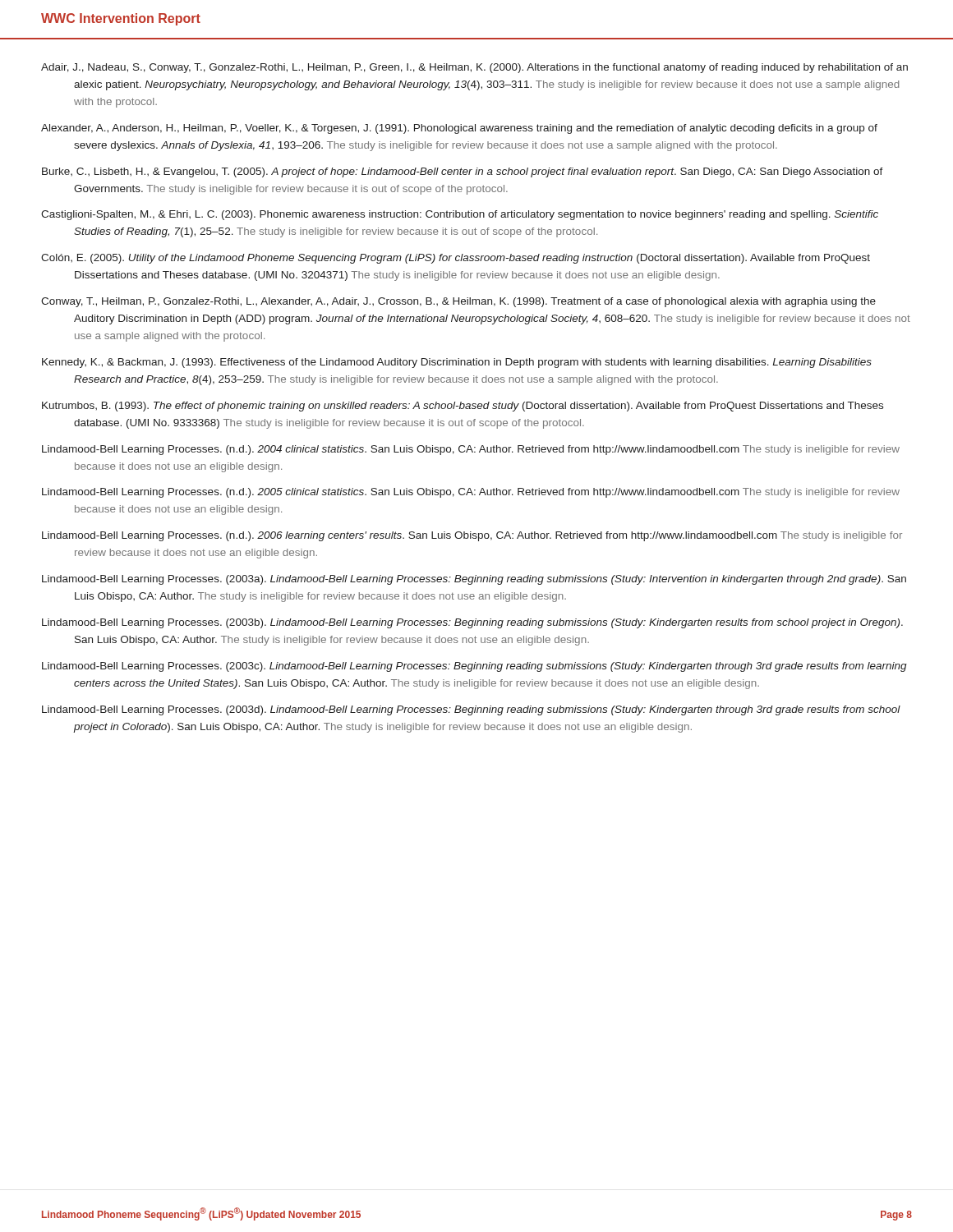
Task: Point to the passage starting "Lindamood-Bell Learning Processes. (n.d.). 2005 clinical statistics. San"
Action: pos(470,500)
